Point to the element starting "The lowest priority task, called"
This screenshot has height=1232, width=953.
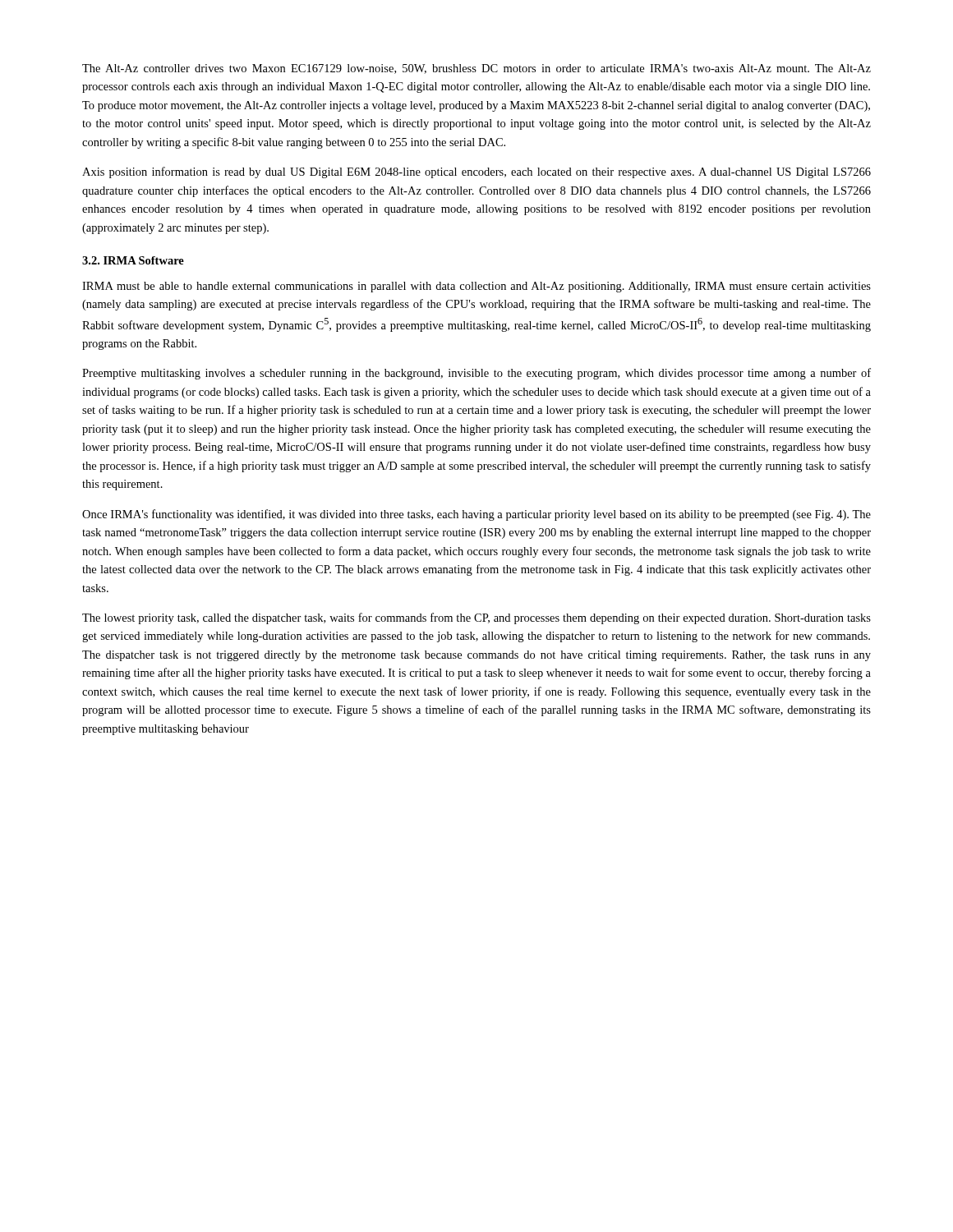point(476,673)
